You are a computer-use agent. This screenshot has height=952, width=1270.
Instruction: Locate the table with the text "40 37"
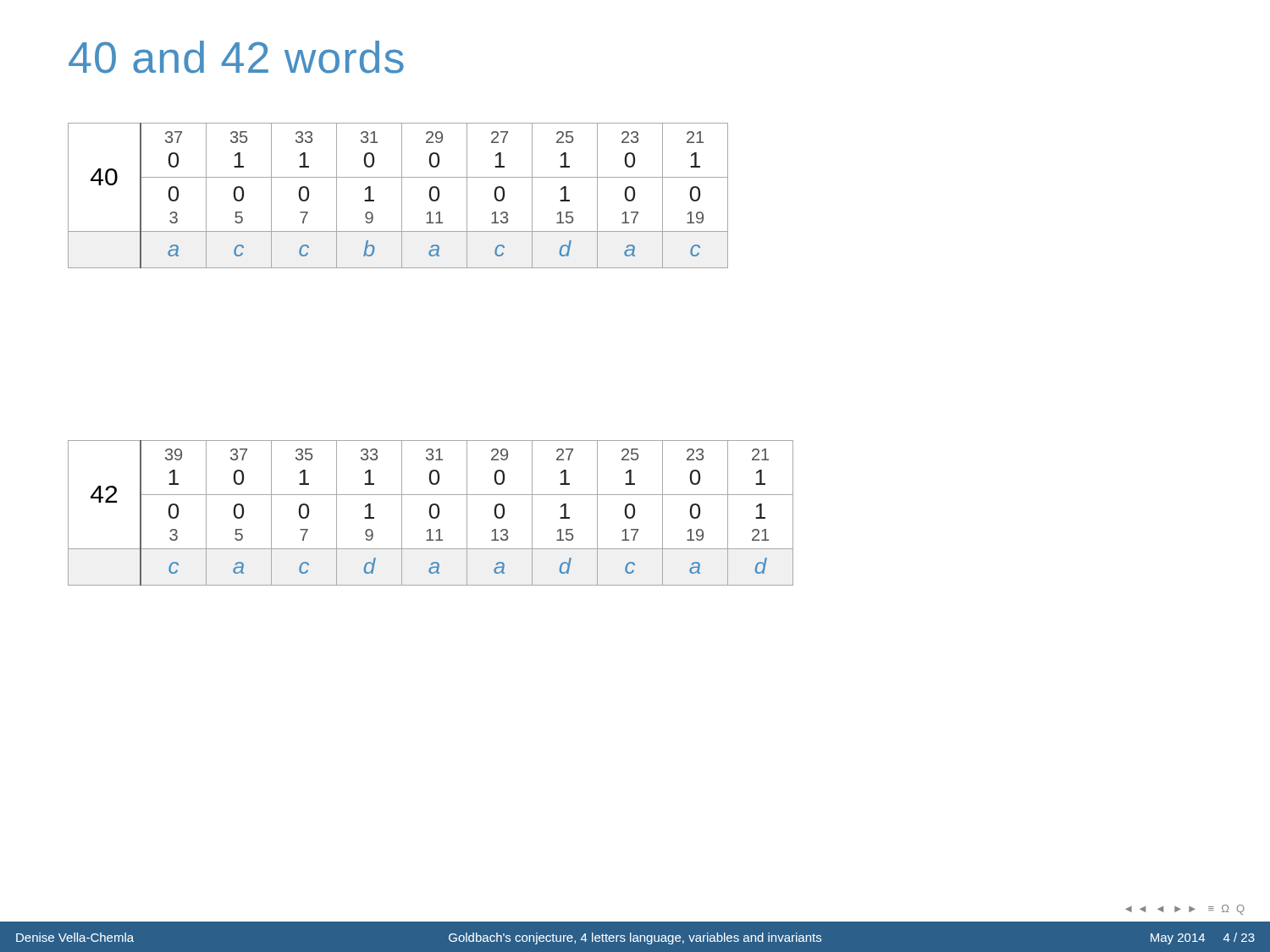coord(398,196)
